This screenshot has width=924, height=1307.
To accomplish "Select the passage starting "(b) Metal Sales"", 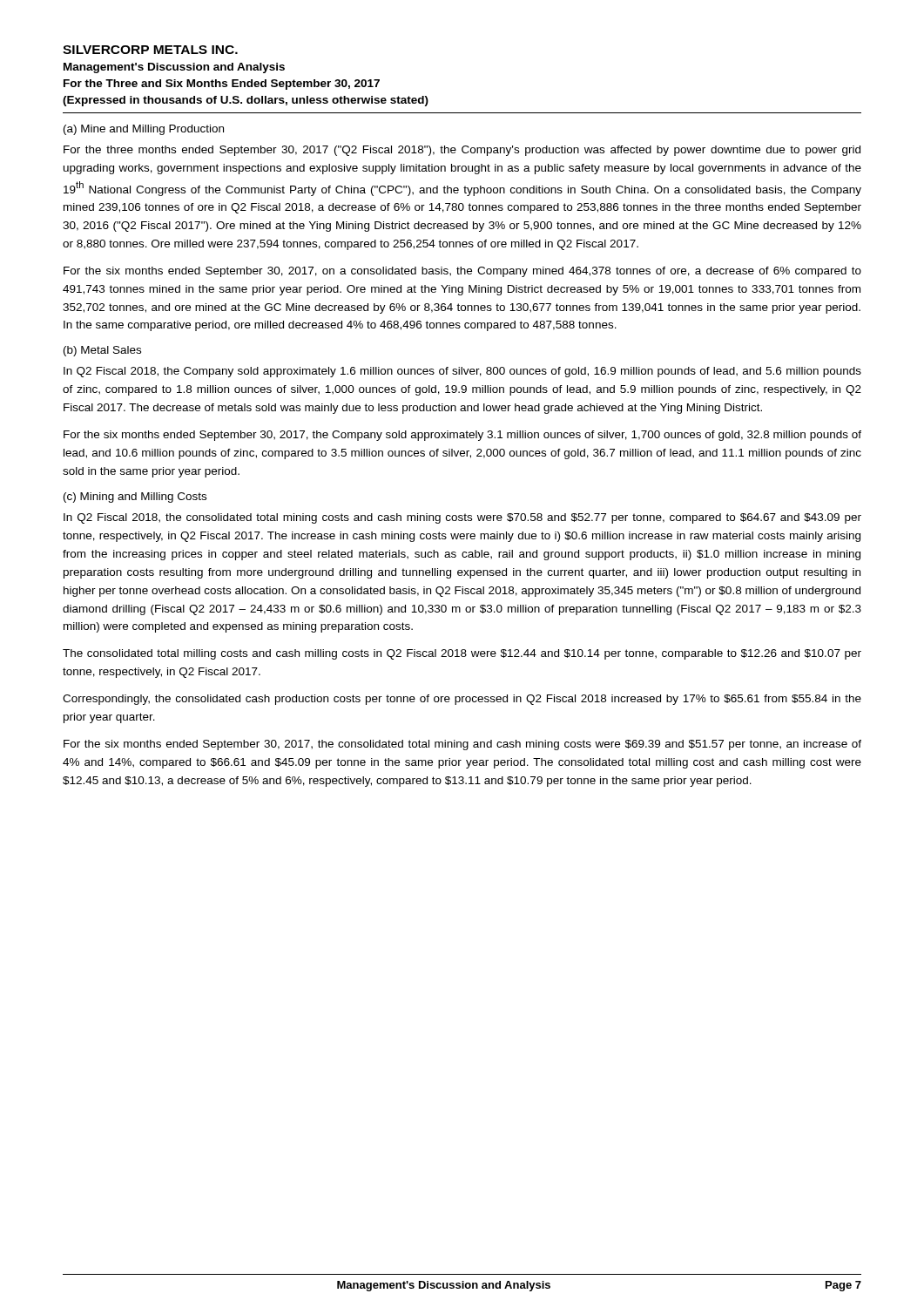I will (x=102, y=350).
